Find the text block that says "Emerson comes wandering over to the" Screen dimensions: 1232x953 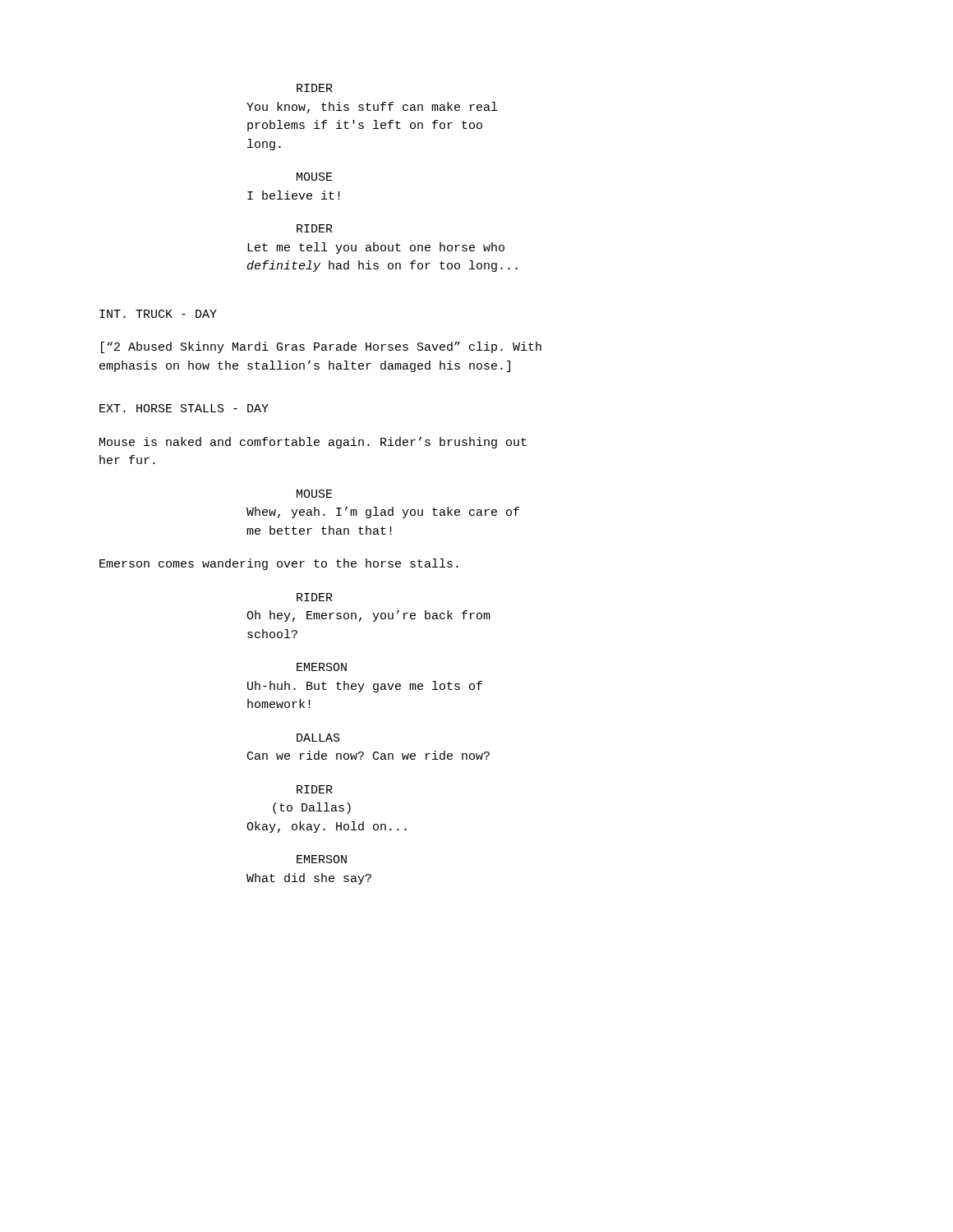[x=279, y=564]
